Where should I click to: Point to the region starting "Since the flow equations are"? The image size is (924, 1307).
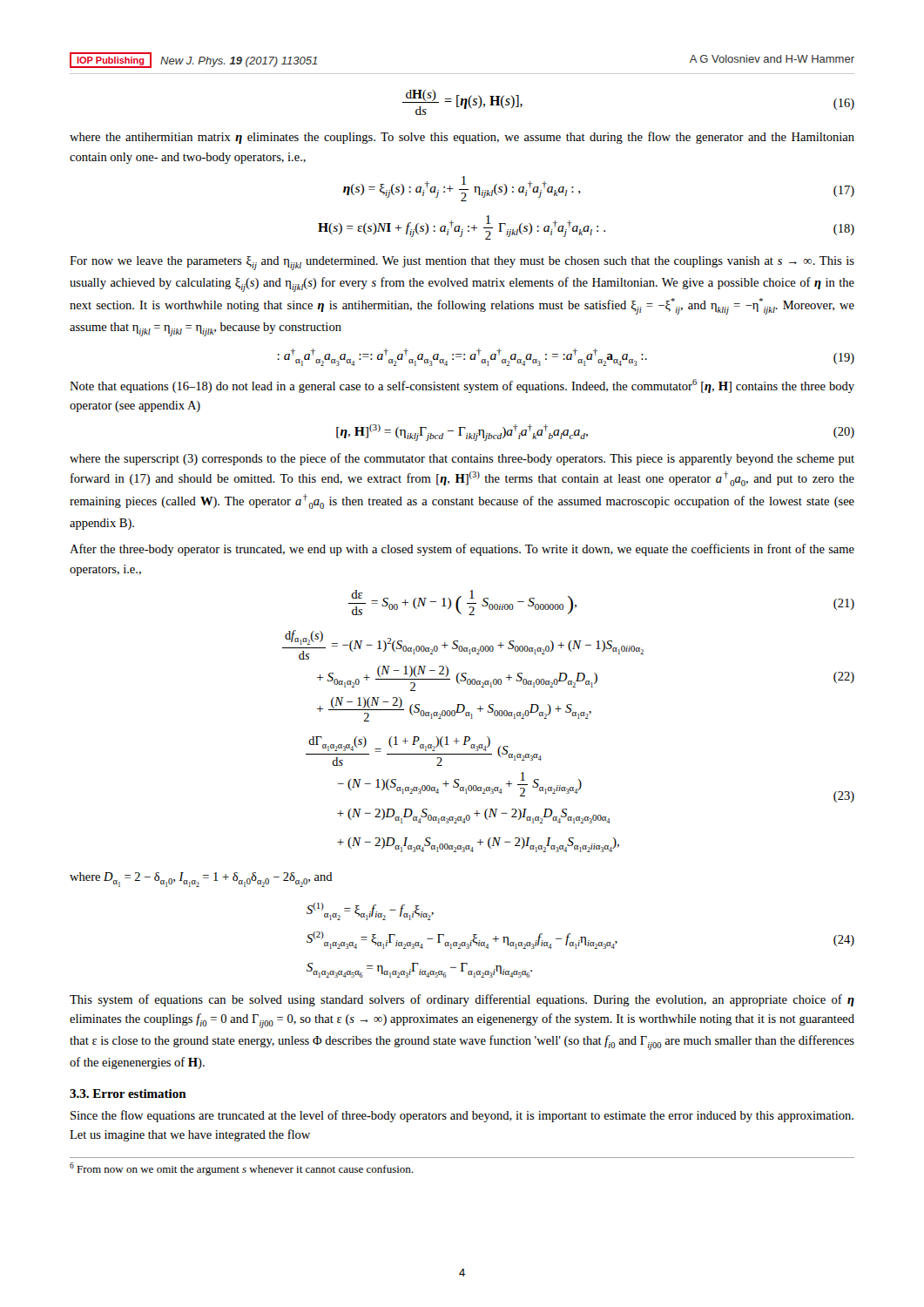click(x=462, y=1125)
